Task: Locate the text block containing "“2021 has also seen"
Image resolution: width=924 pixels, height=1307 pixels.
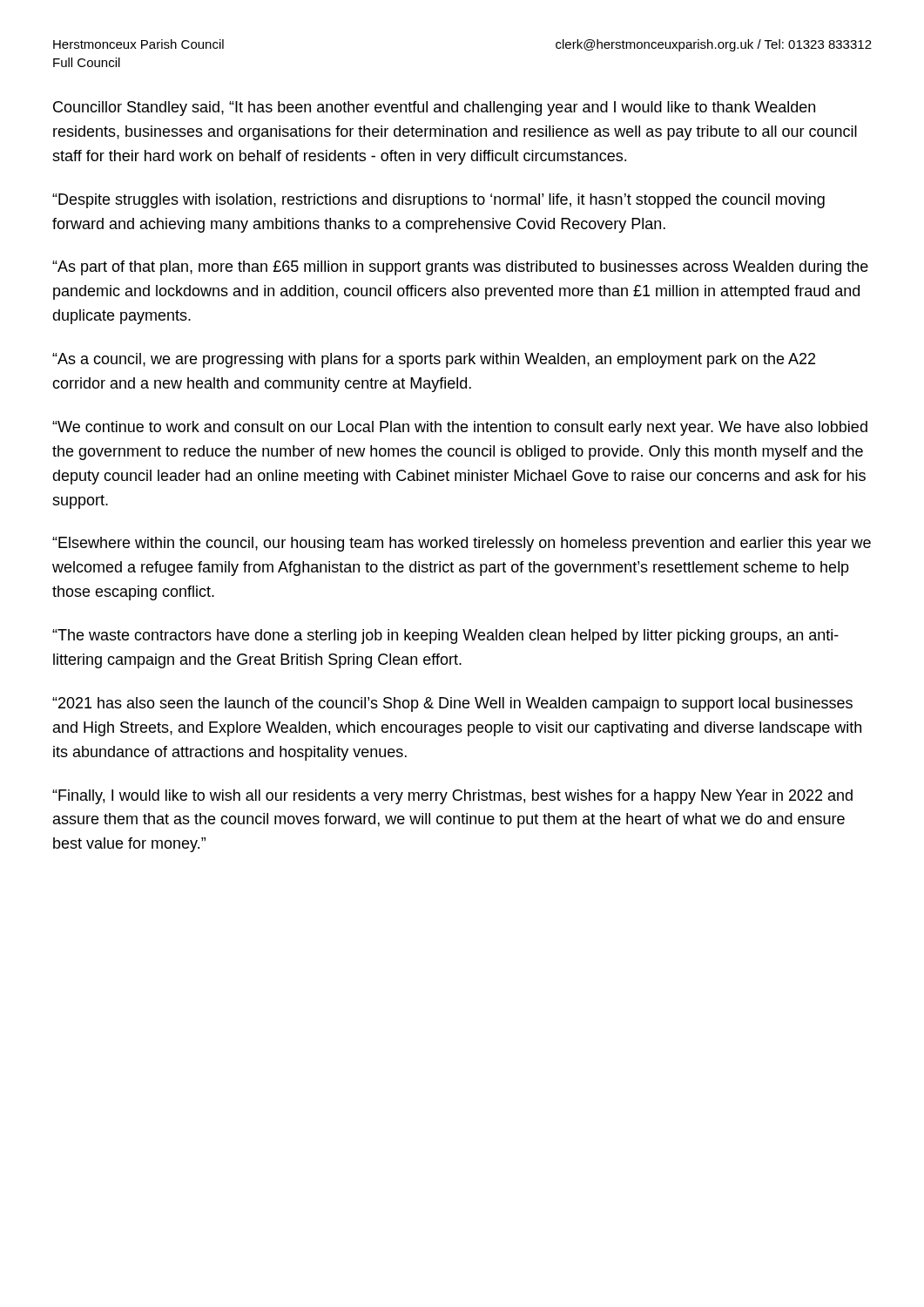Action: click(x=457, y=727)
